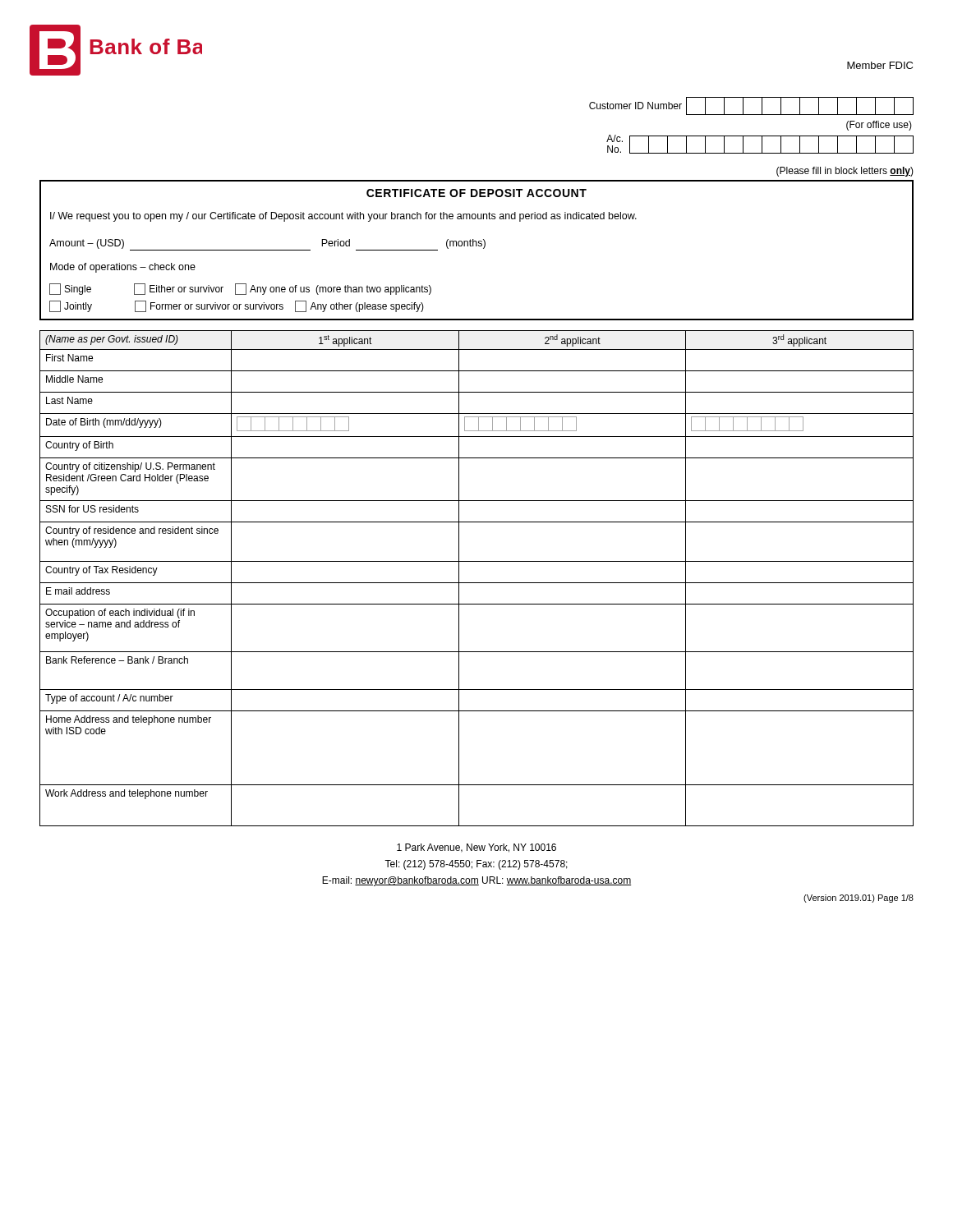The image size is (953, 1232).
Task: Click where it says "Member FDIC"
Action: (x=880, y=65)
